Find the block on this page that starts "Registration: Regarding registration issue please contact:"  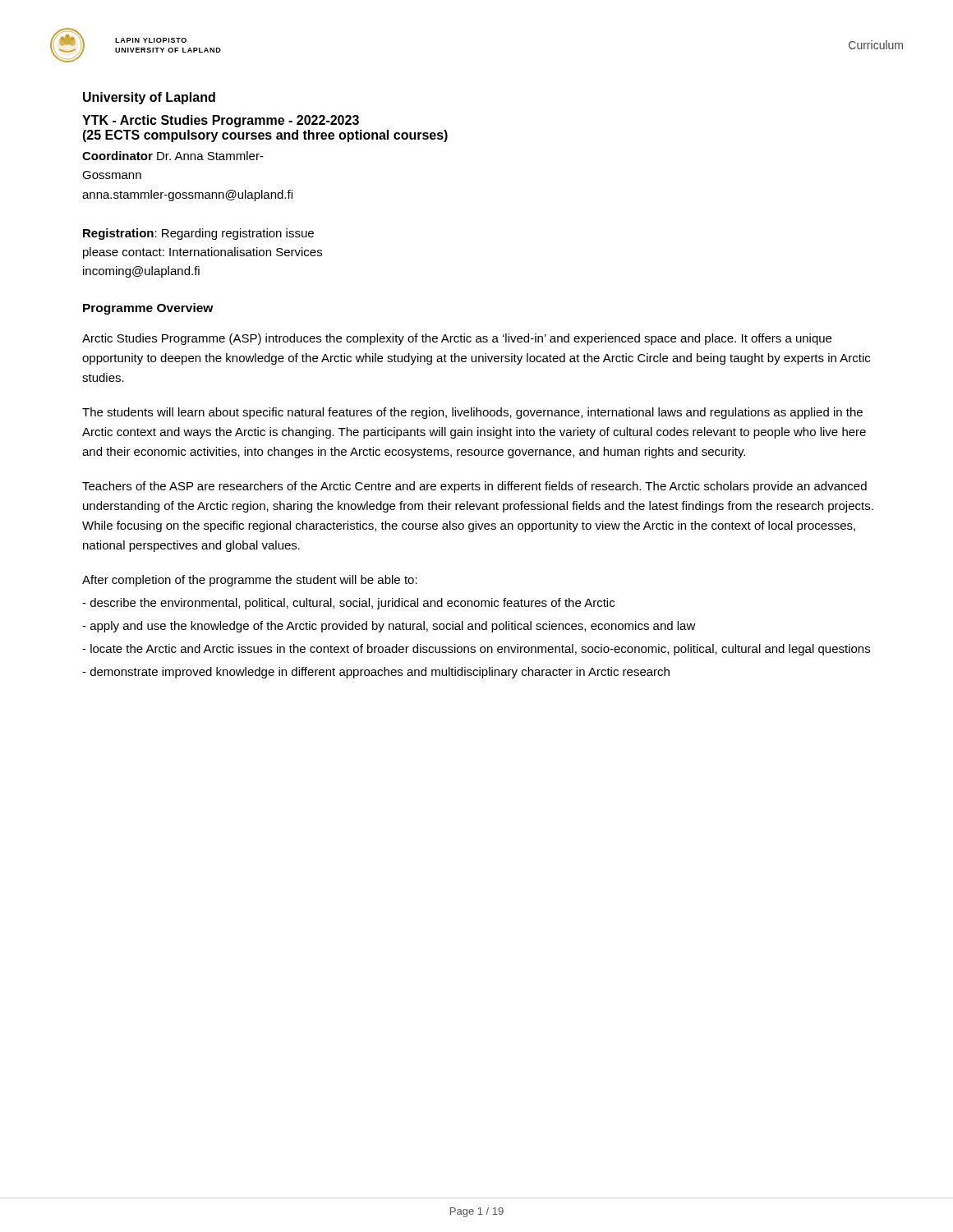point(202,252)
